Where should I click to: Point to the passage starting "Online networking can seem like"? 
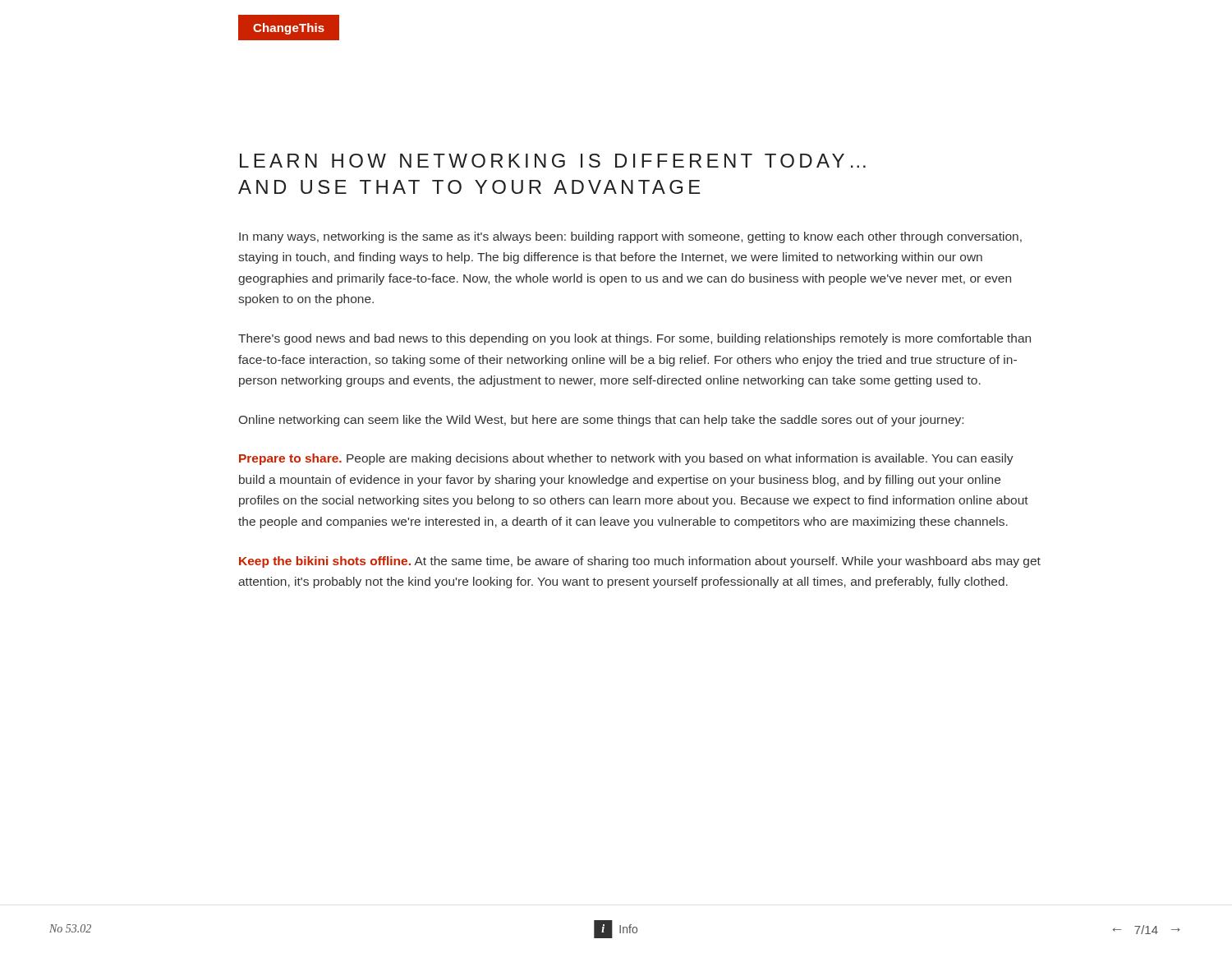click(601, 419)
